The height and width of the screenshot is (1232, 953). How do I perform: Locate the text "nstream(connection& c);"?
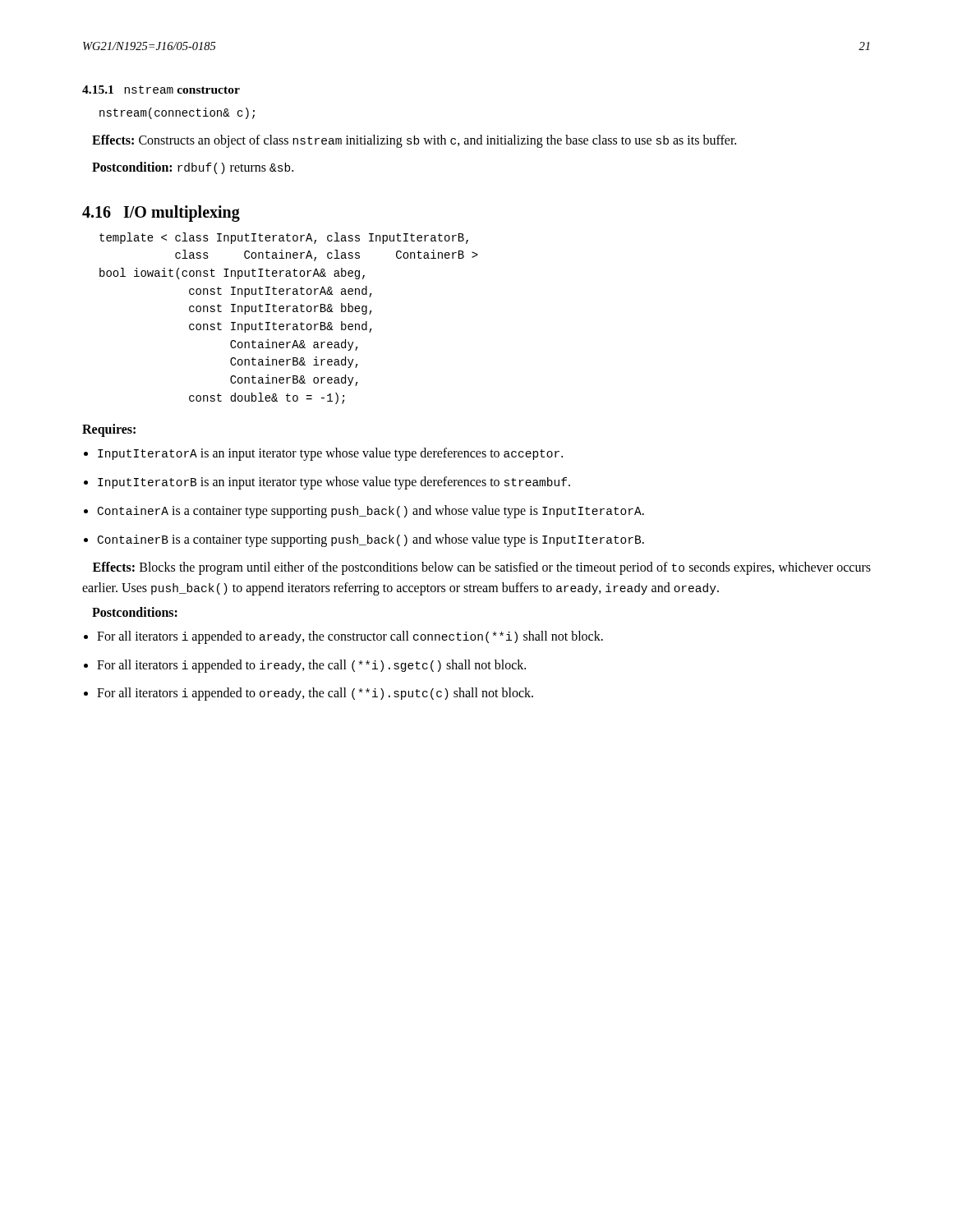(178, 113)
